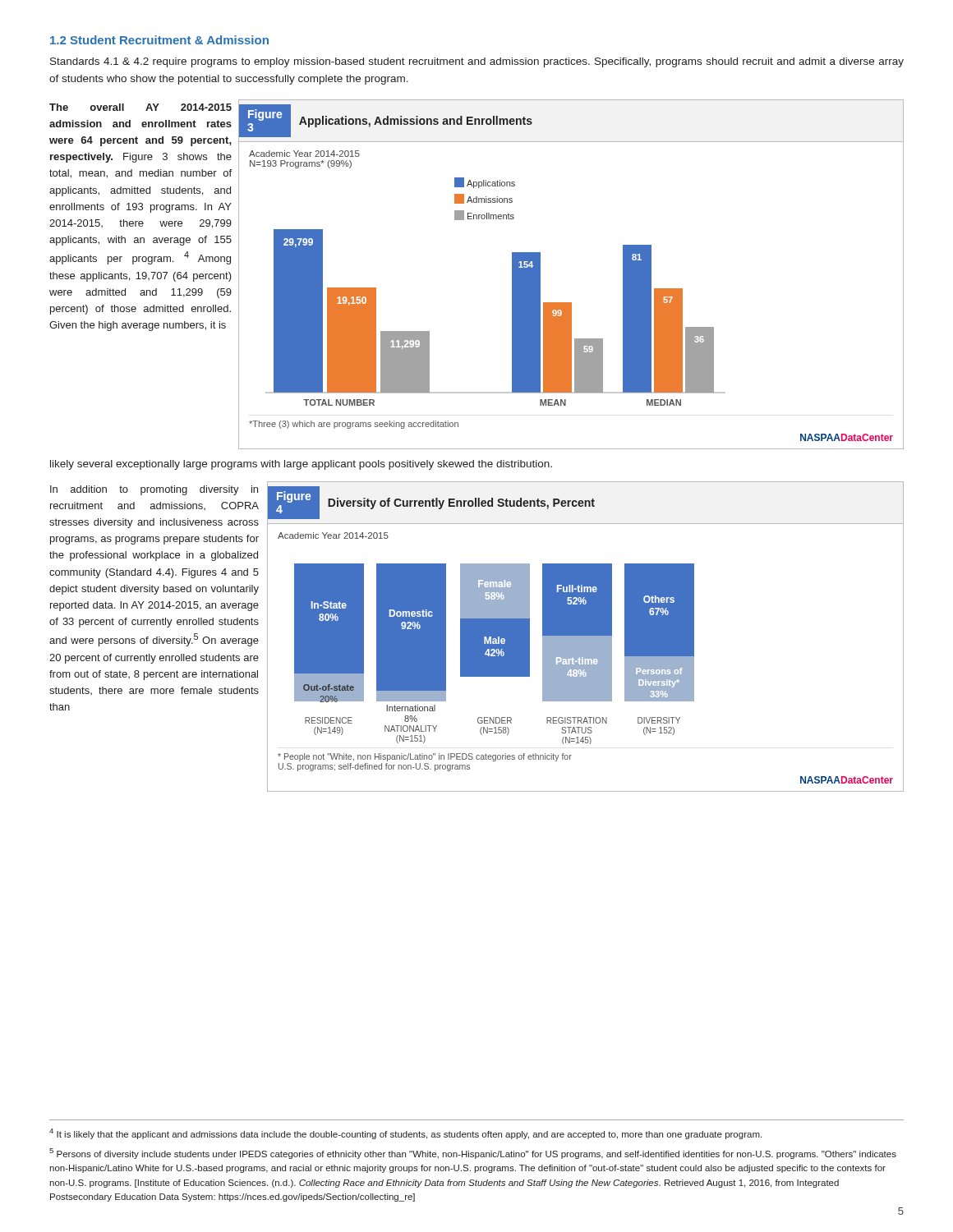Find the section header
The width and height of the screenshot is (953, 1232).
159,40
